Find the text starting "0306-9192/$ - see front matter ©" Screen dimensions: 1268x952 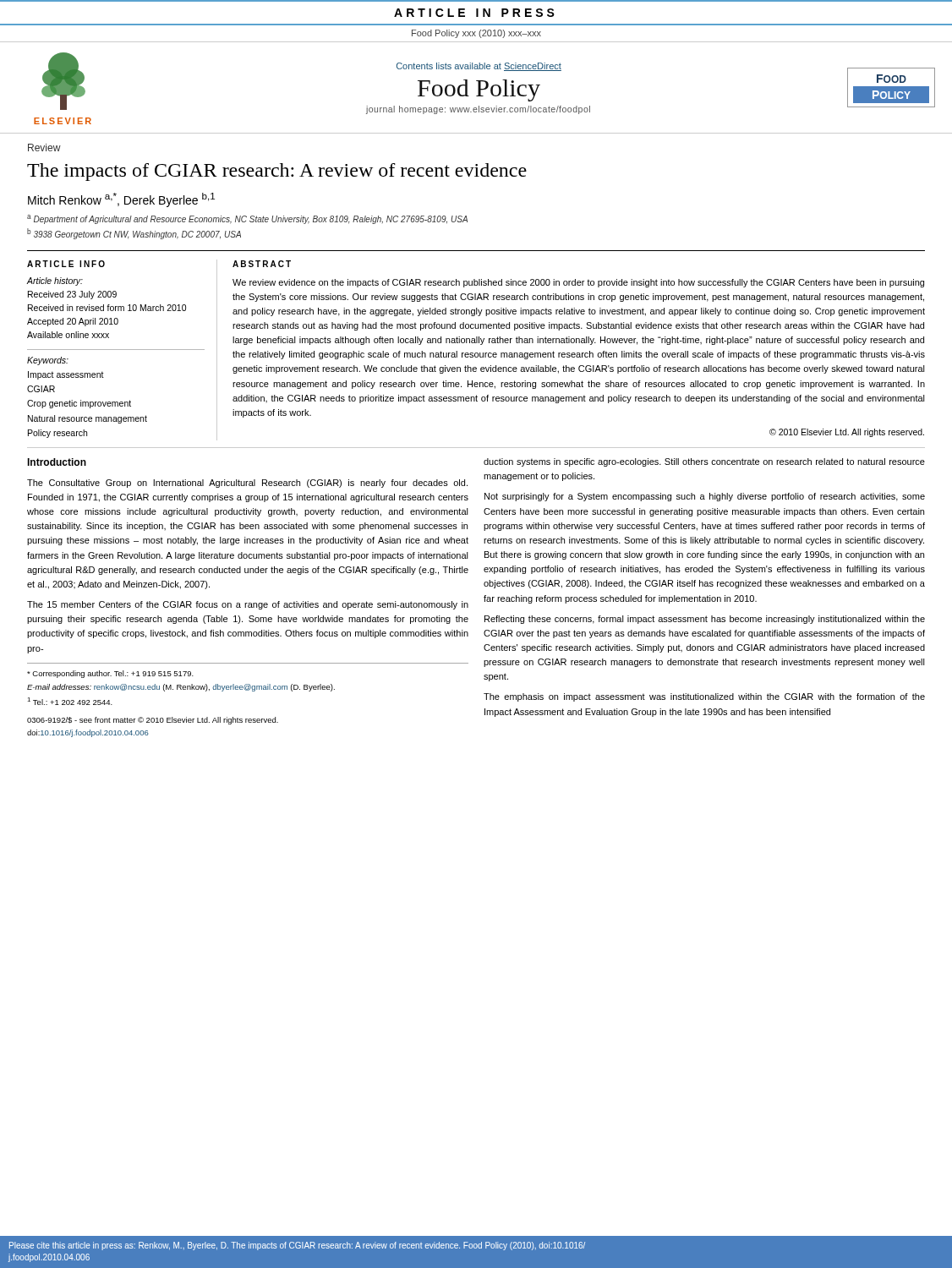pyautogui.click(x=248, y=727)
